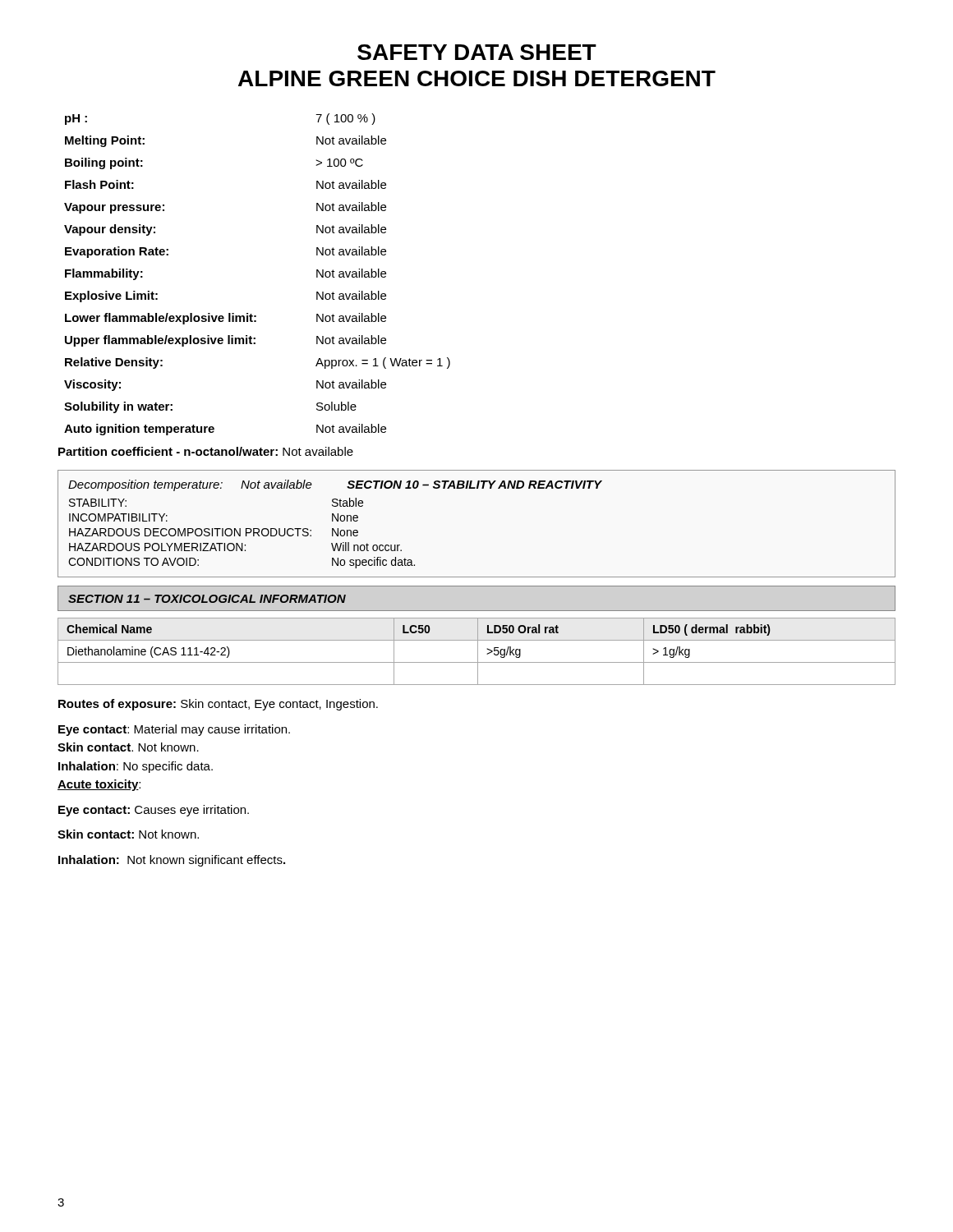953x1232 pixels.
Task: Click on the element starting "Partition coefficient - n-octanol/water:"
Action: point(205,451)
